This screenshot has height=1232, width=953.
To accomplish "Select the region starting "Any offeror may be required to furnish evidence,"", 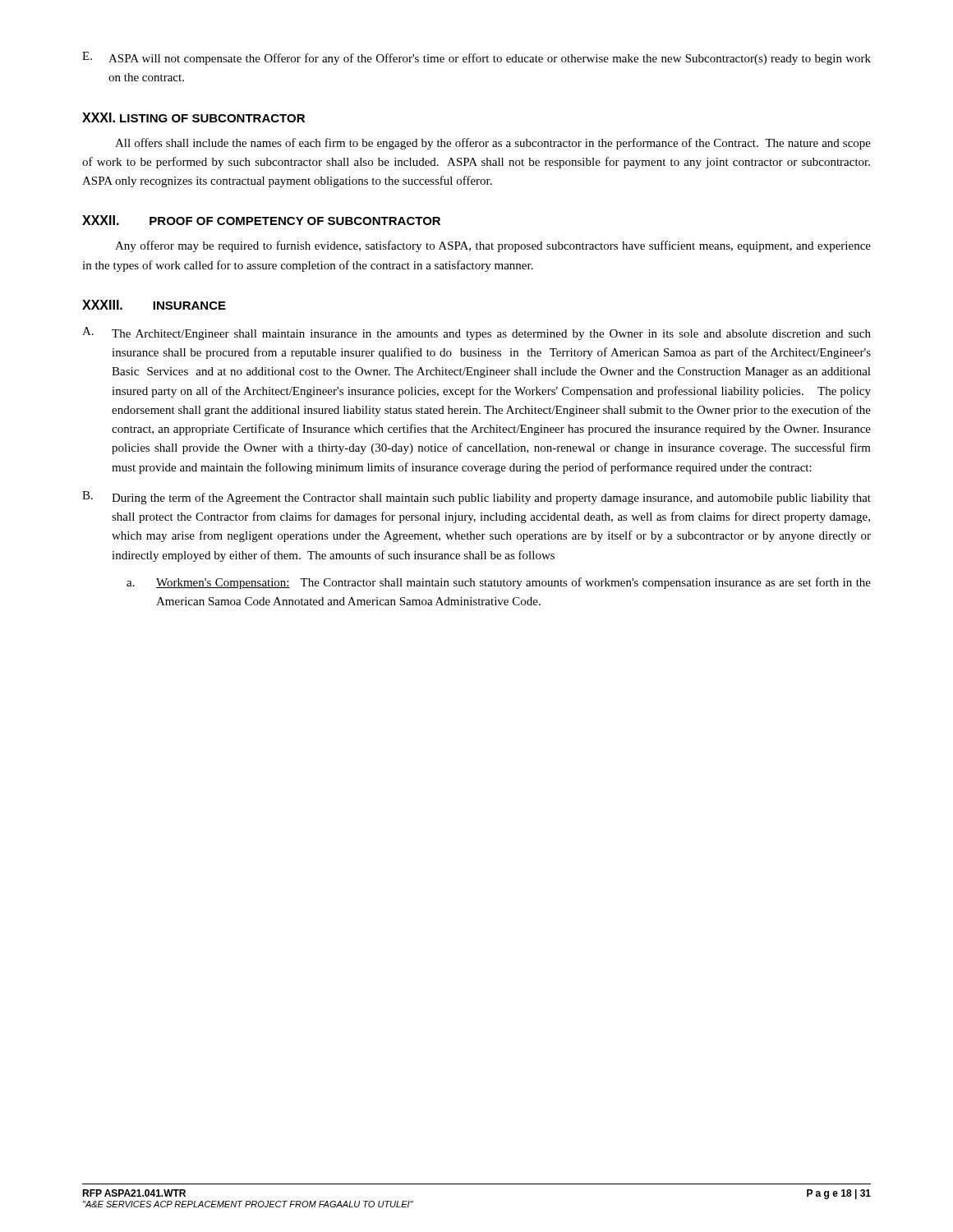I will click(476, 255).
